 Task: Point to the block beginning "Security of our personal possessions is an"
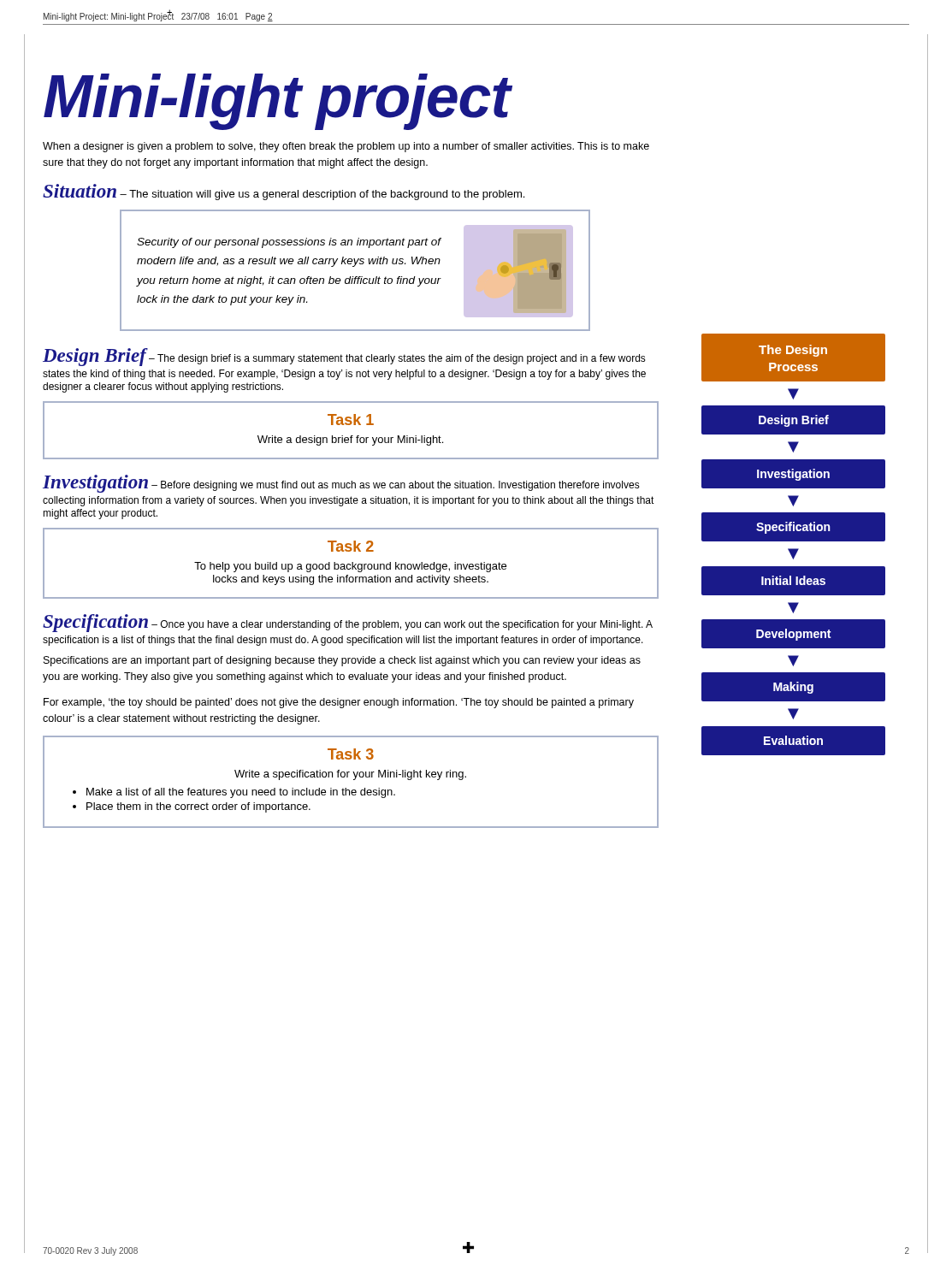pos(289,270)
